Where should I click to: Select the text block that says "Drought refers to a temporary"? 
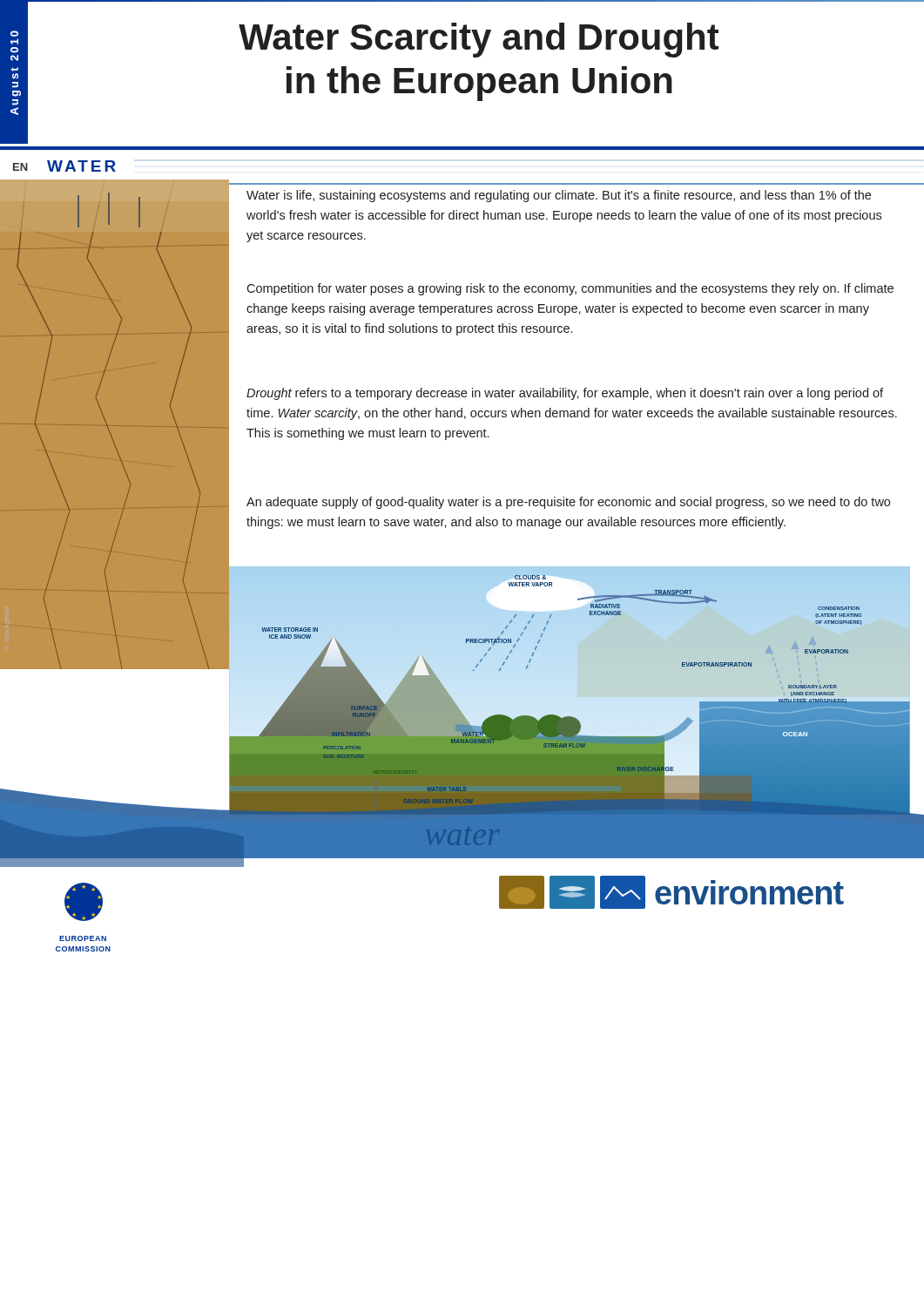click(x=572, y=413)
